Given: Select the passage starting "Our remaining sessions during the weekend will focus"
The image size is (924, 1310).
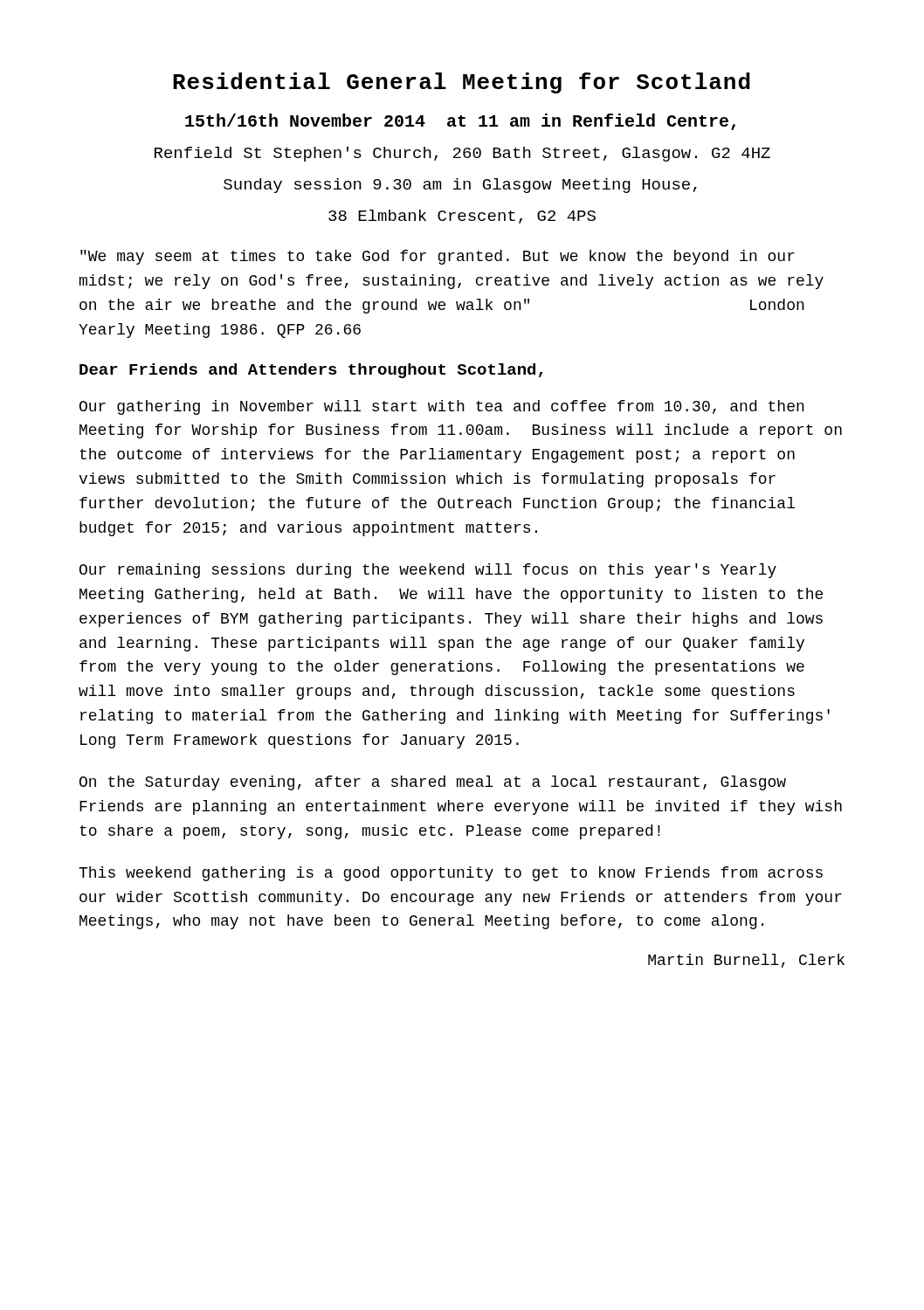Looking at the screenshot, I should 456,655.
